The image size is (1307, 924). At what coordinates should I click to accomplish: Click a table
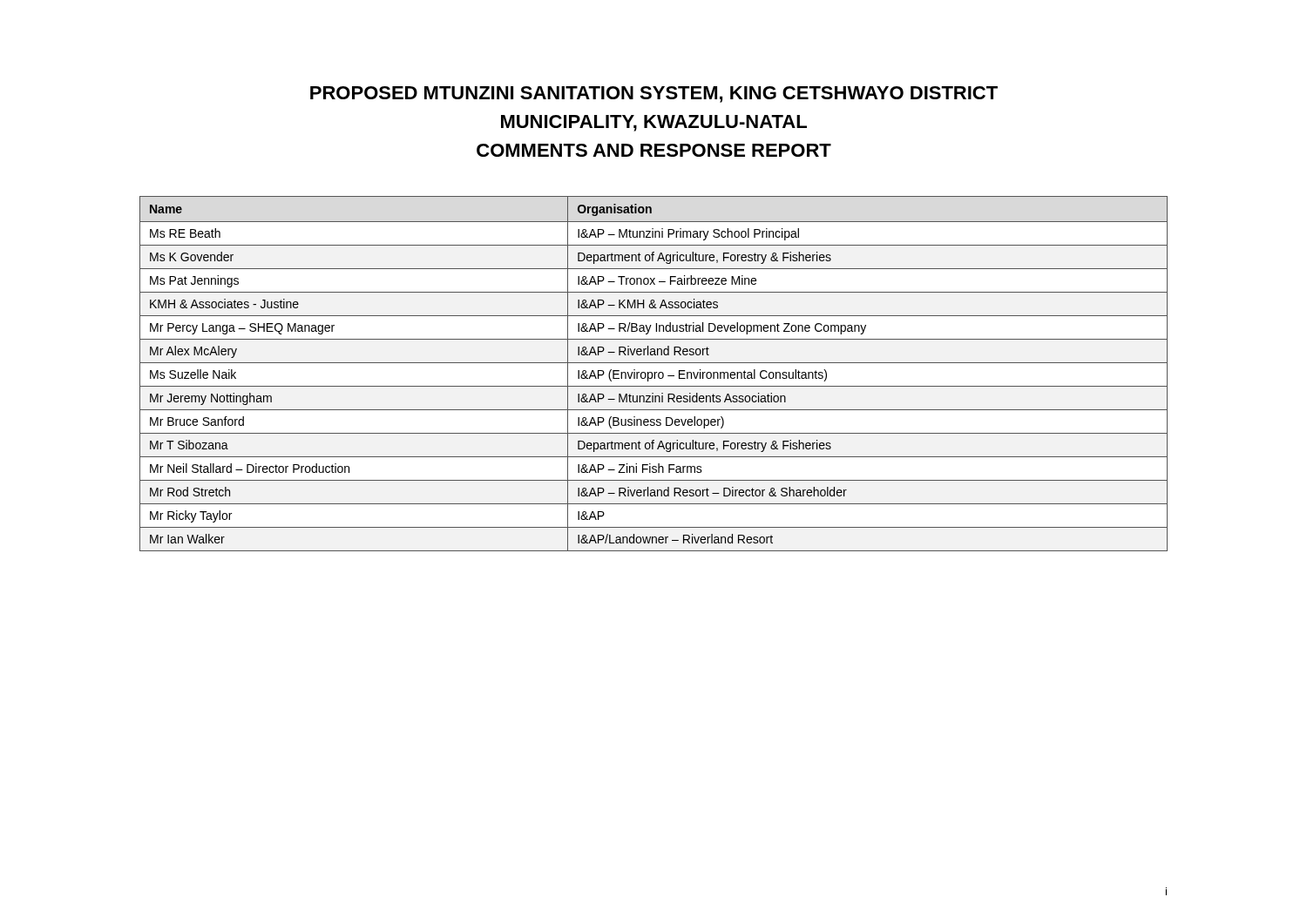[x=654, y=374]
